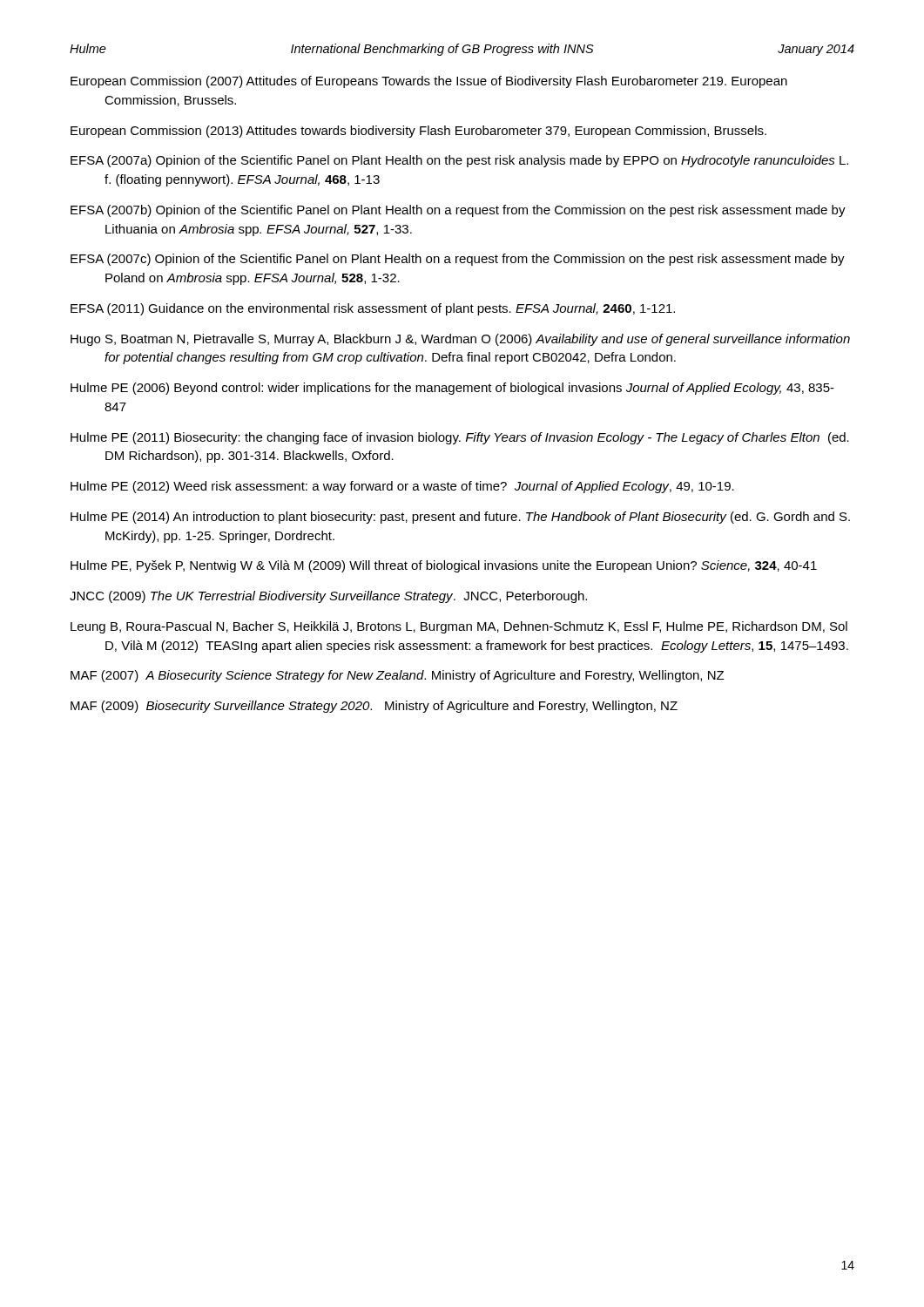
Task: Point to the block starting "European Commission (2007) Attitudes of Europeans Towards the"
Action: tap(429, 90)
